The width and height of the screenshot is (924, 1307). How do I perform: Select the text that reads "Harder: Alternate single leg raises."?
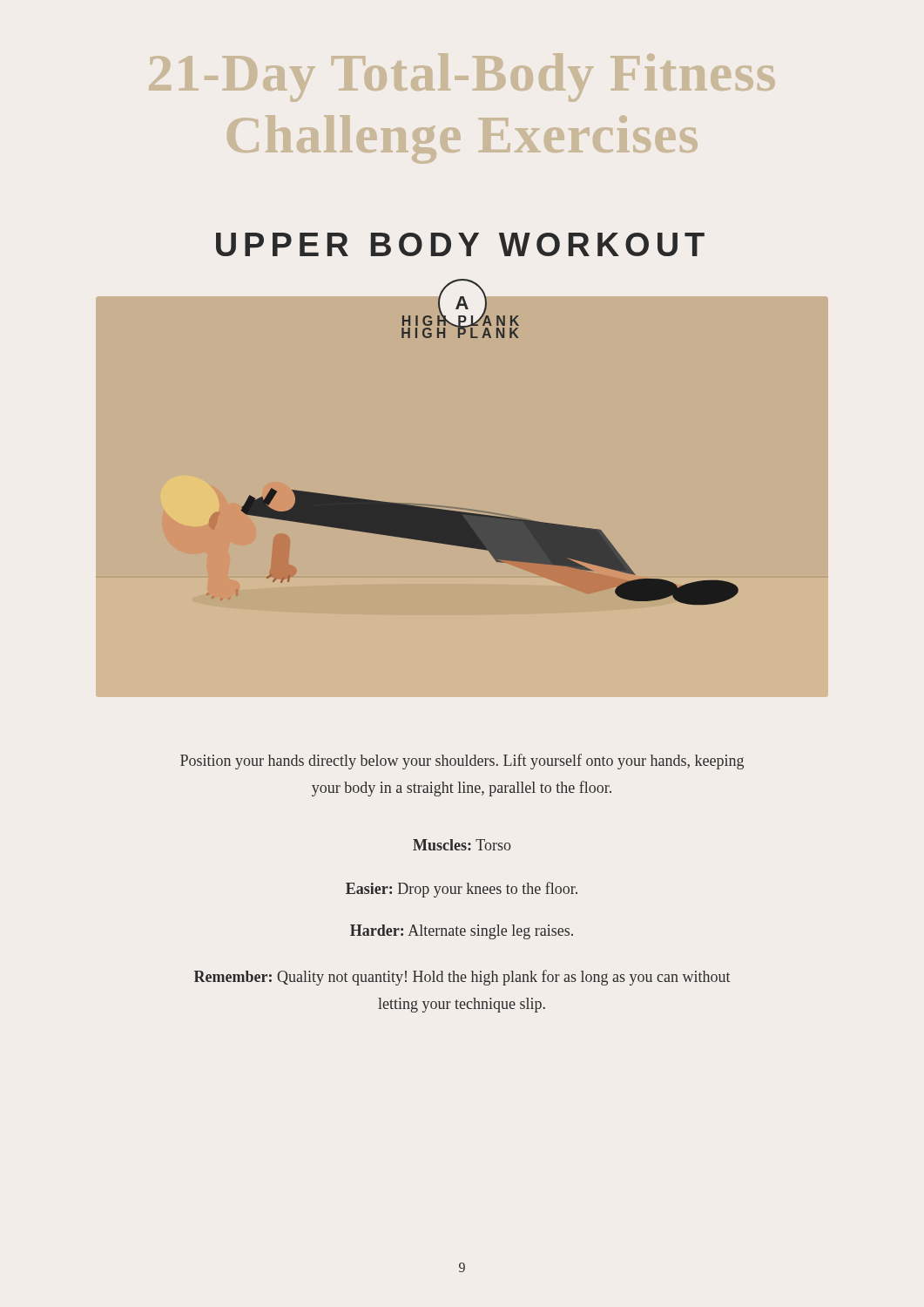[462, 931]
